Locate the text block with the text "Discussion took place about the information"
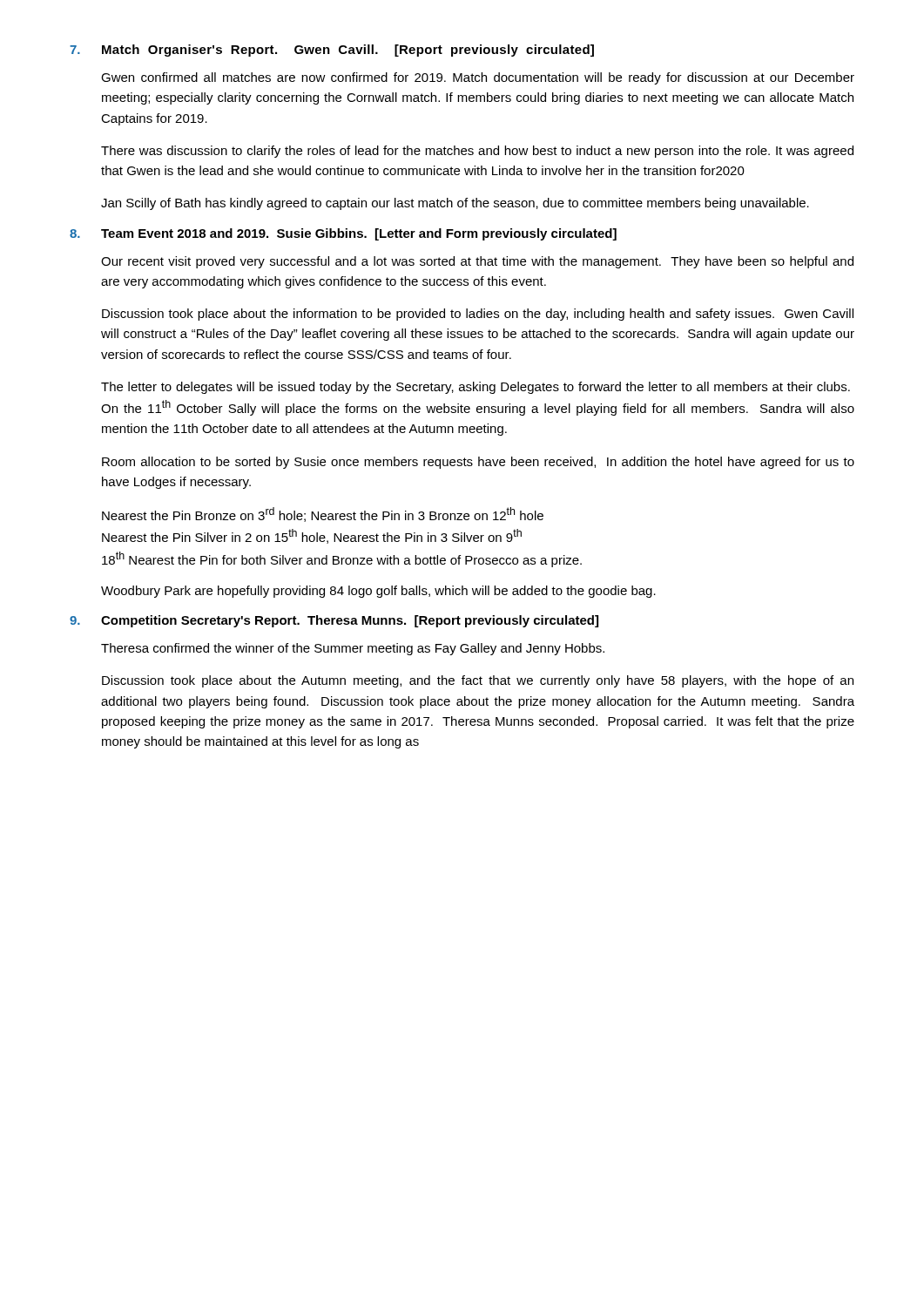The height and width of the screenshot is (1307, 924). point(478,333)
